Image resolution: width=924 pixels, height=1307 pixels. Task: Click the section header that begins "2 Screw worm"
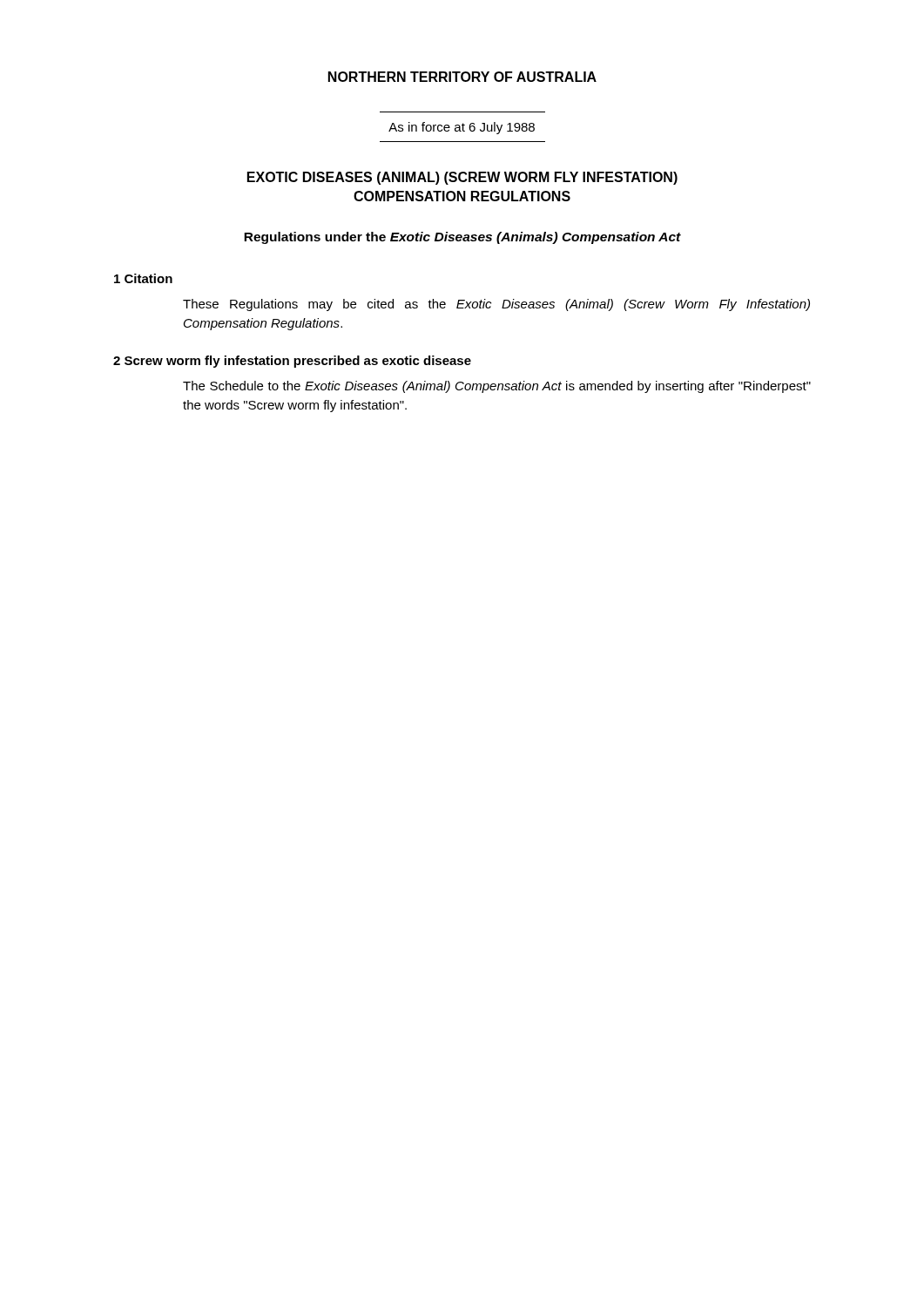click(x=292, y=360)
